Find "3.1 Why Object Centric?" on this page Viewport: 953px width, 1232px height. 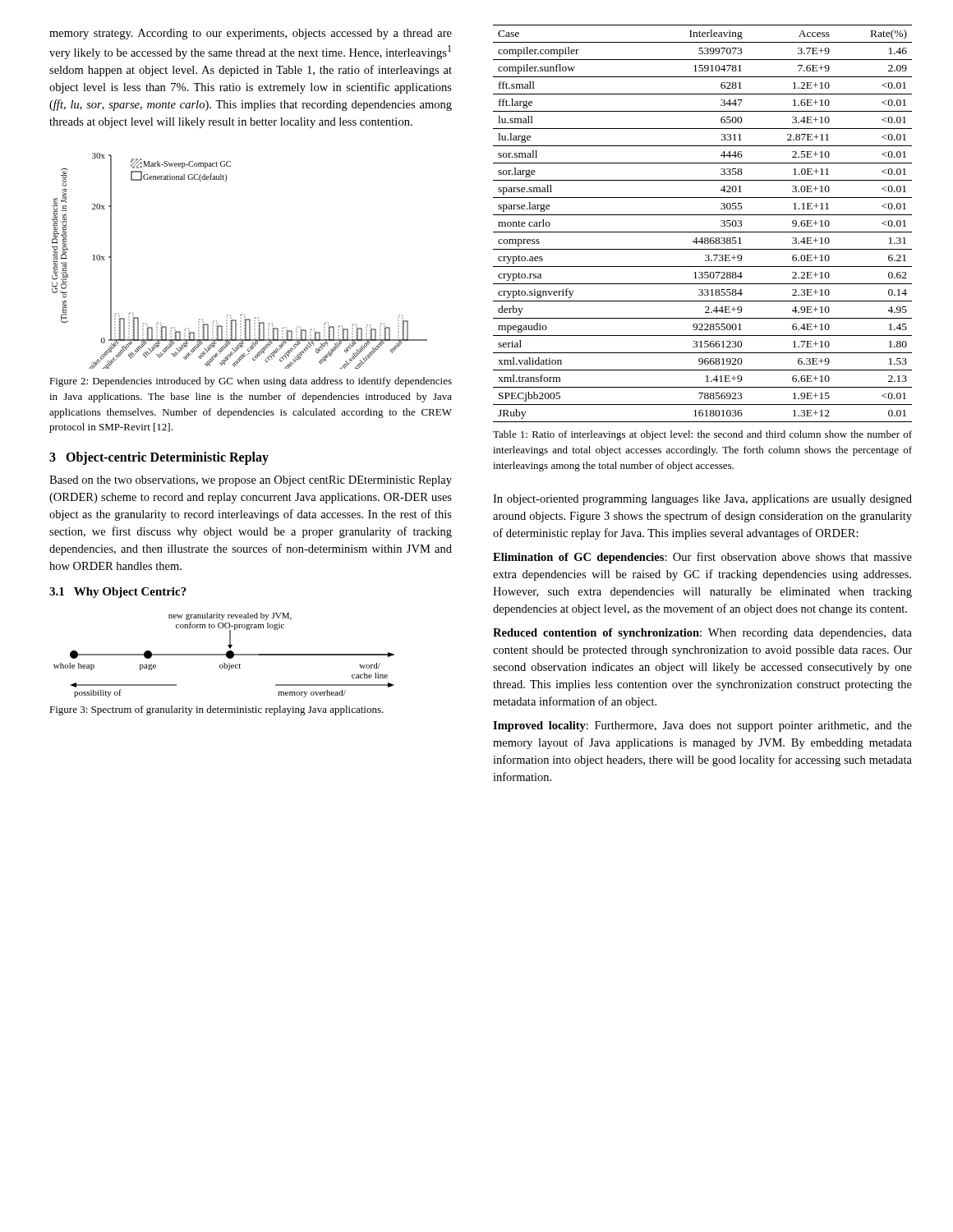(118, 592)
